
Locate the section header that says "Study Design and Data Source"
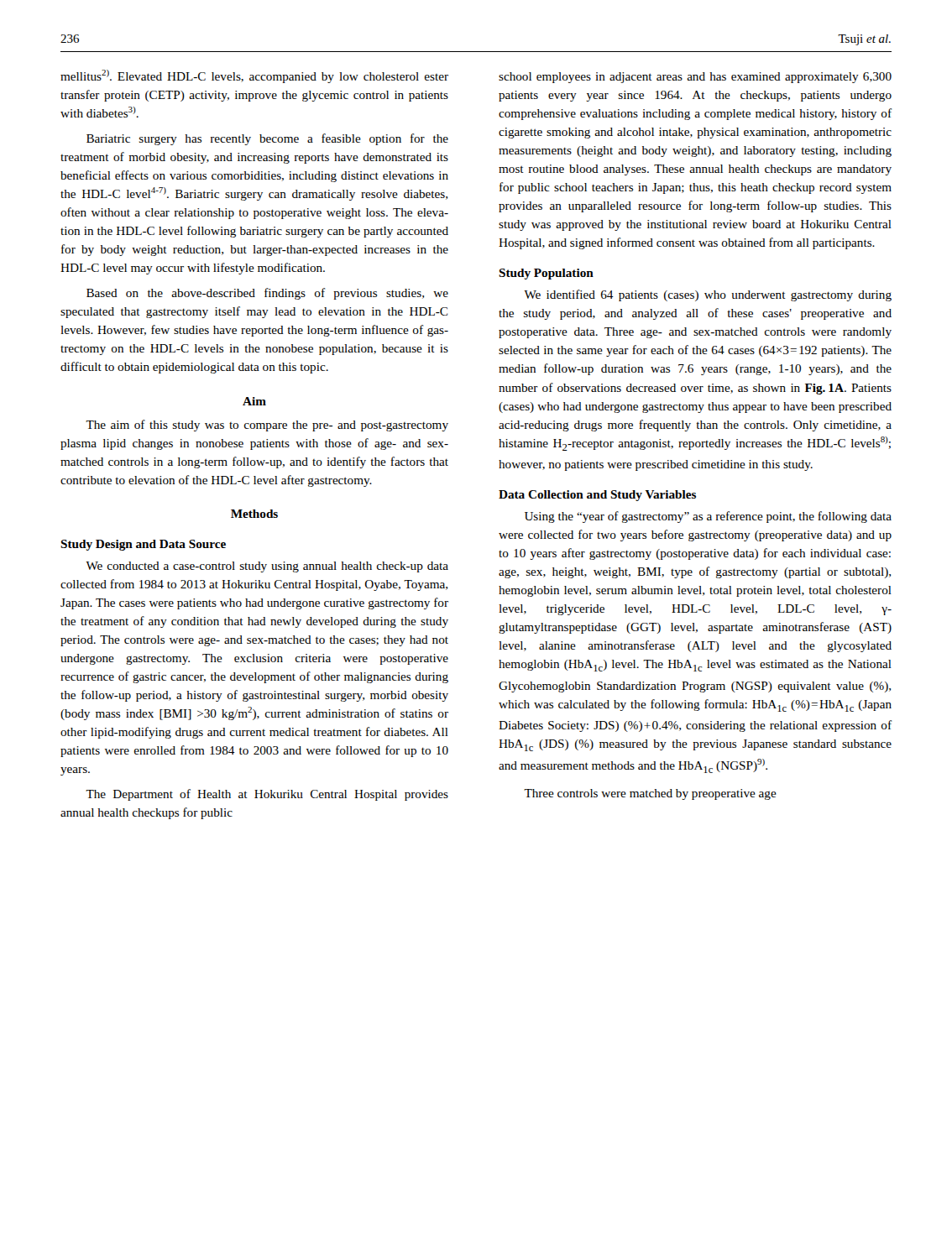point(143,543)
